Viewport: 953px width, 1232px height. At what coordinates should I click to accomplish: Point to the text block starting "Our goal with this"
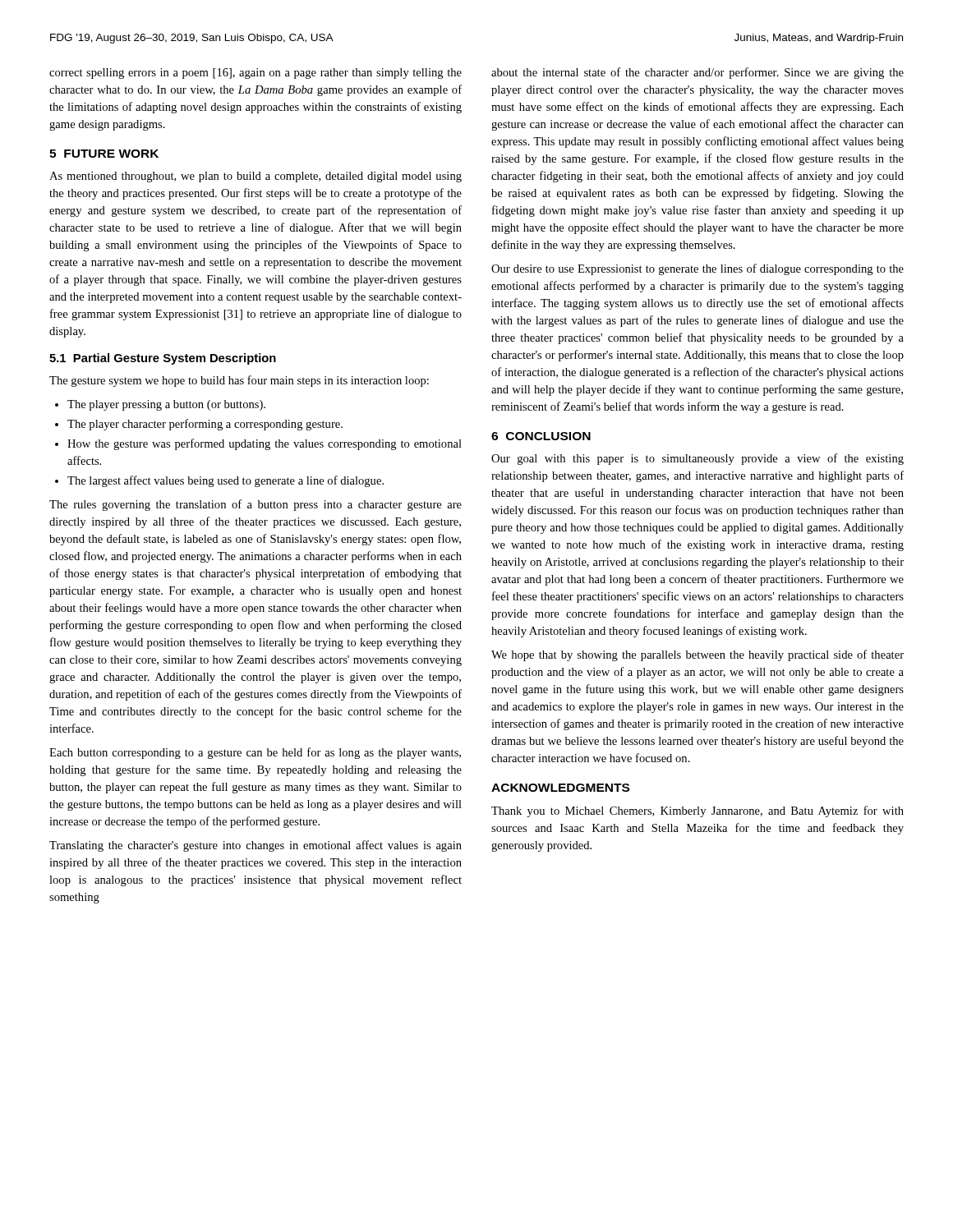pyautogui.click(x=698, y=545)
